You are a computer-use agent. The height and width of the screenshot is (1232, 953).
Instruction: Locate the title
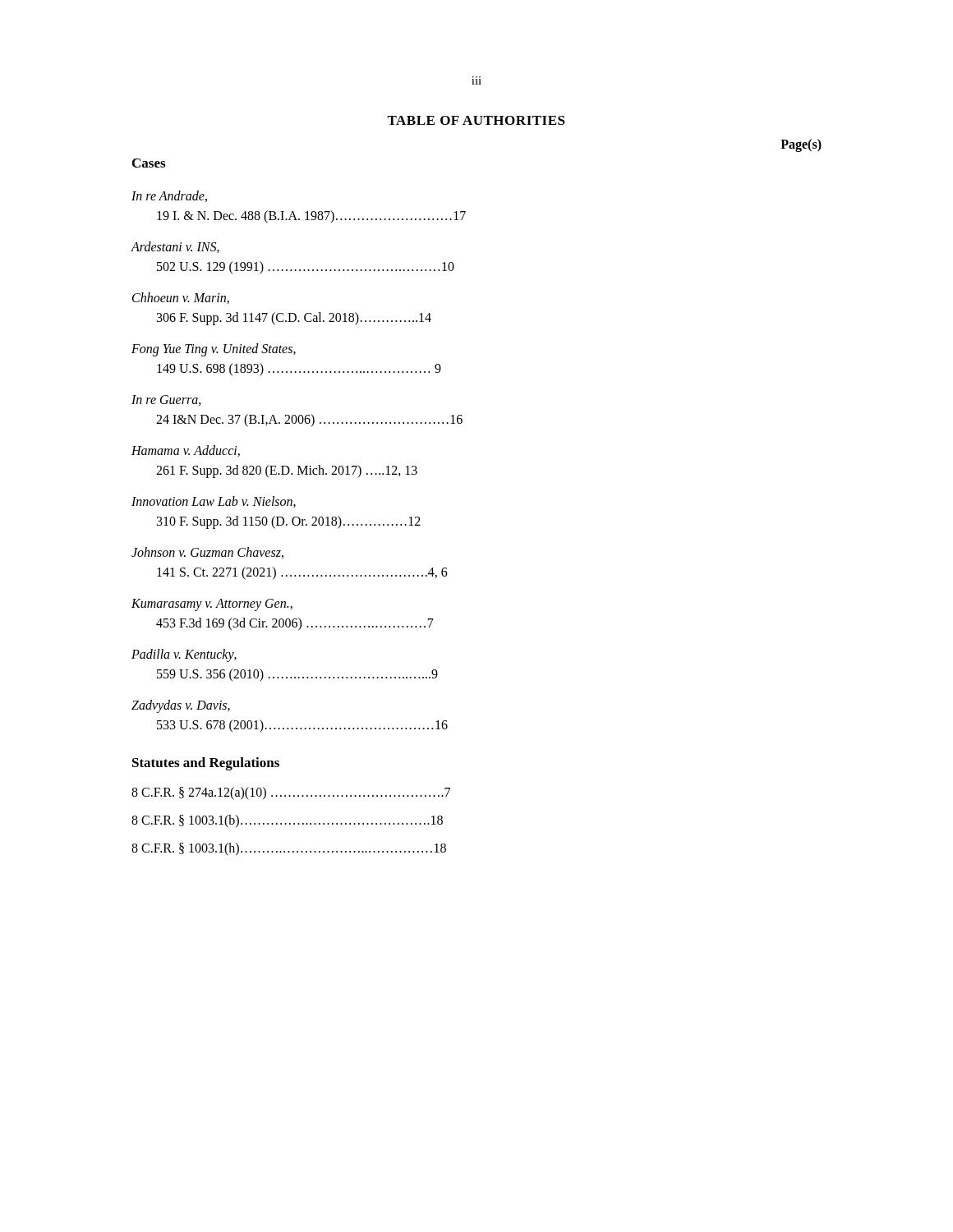coord(476,120)
